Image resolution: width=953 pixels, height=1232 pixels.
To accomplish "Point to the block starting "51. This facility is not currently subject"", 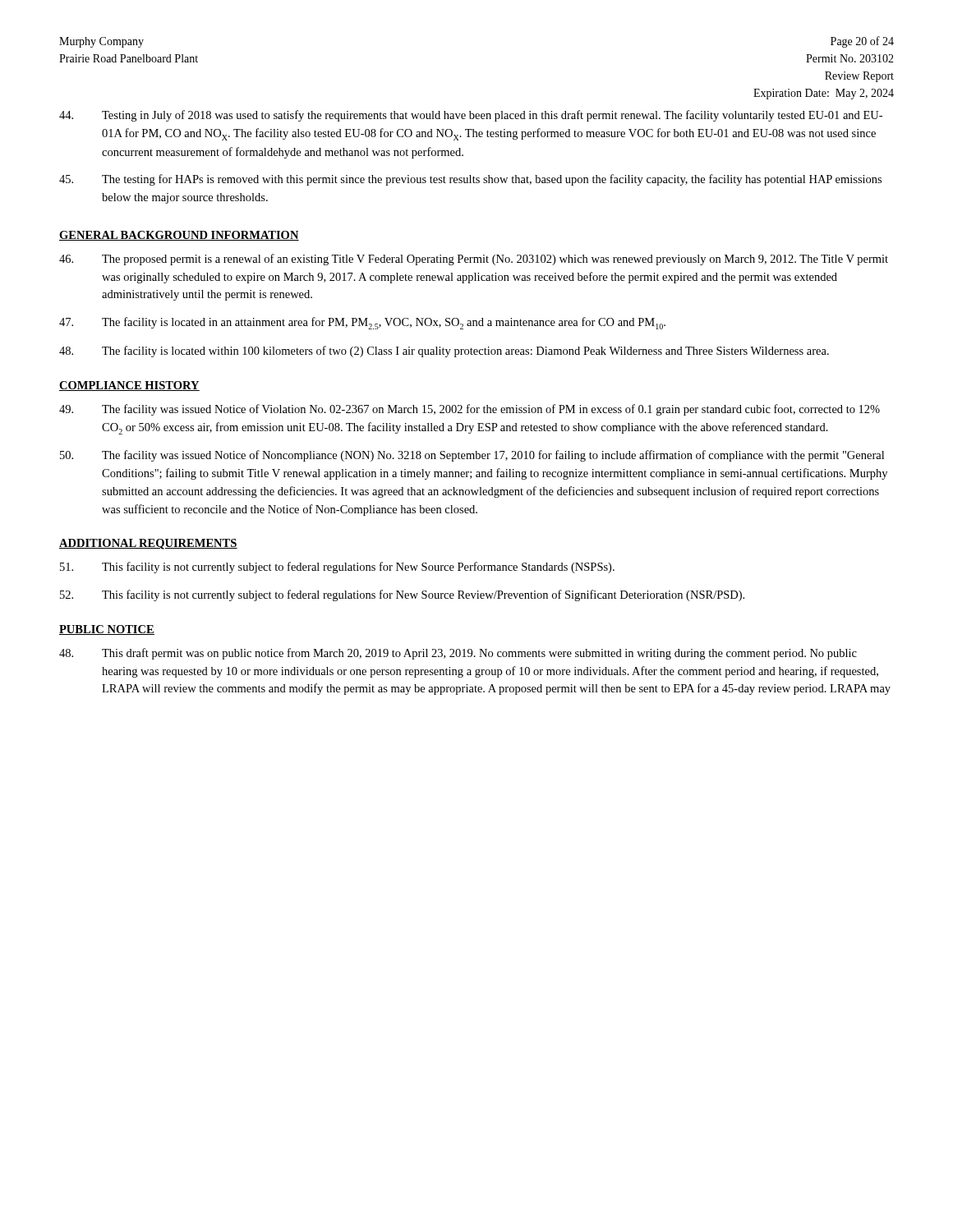I will click(x=476, y=568).
